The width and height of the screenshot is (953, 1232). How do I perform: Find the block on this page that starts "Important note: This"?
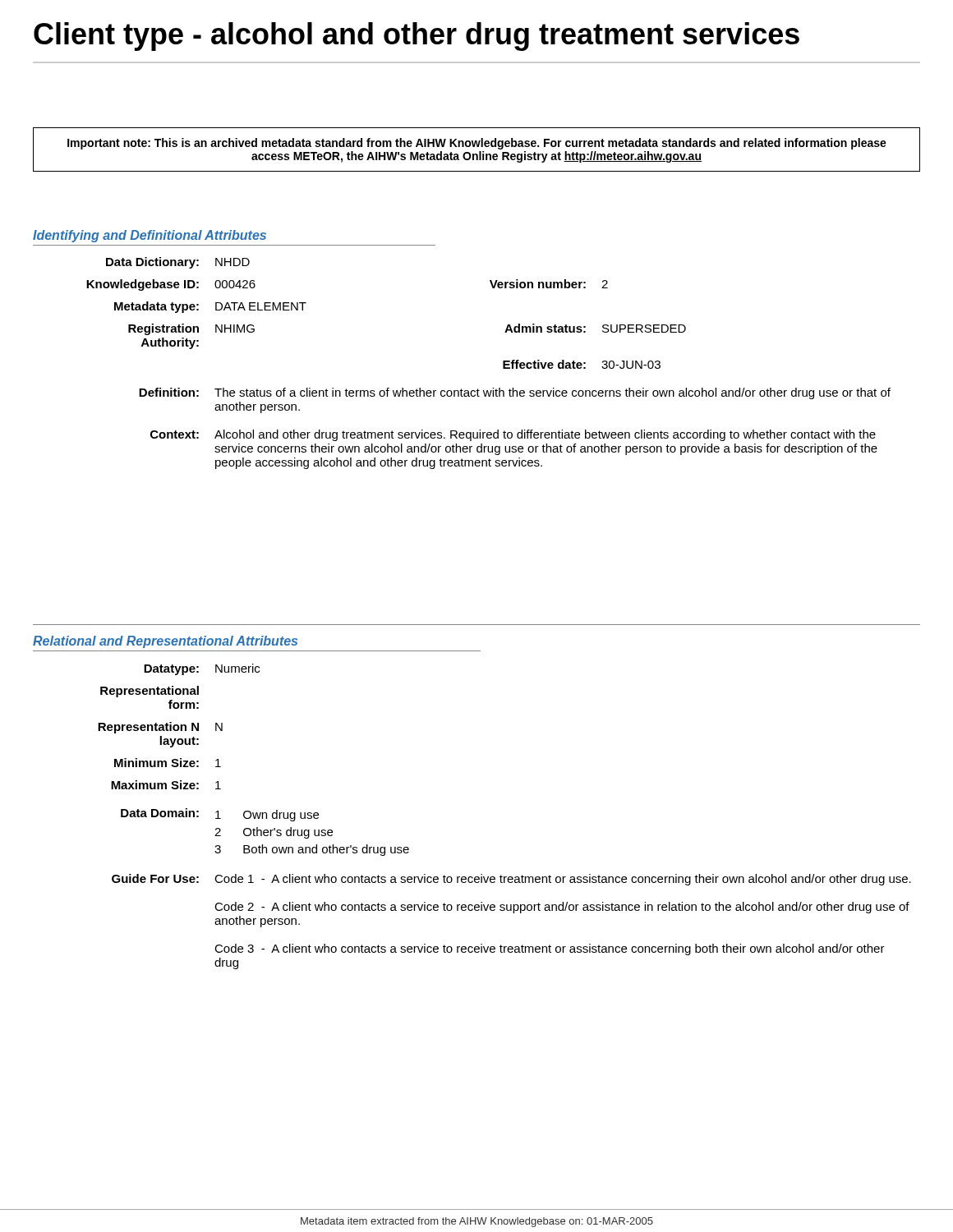(x=476, y=150)
